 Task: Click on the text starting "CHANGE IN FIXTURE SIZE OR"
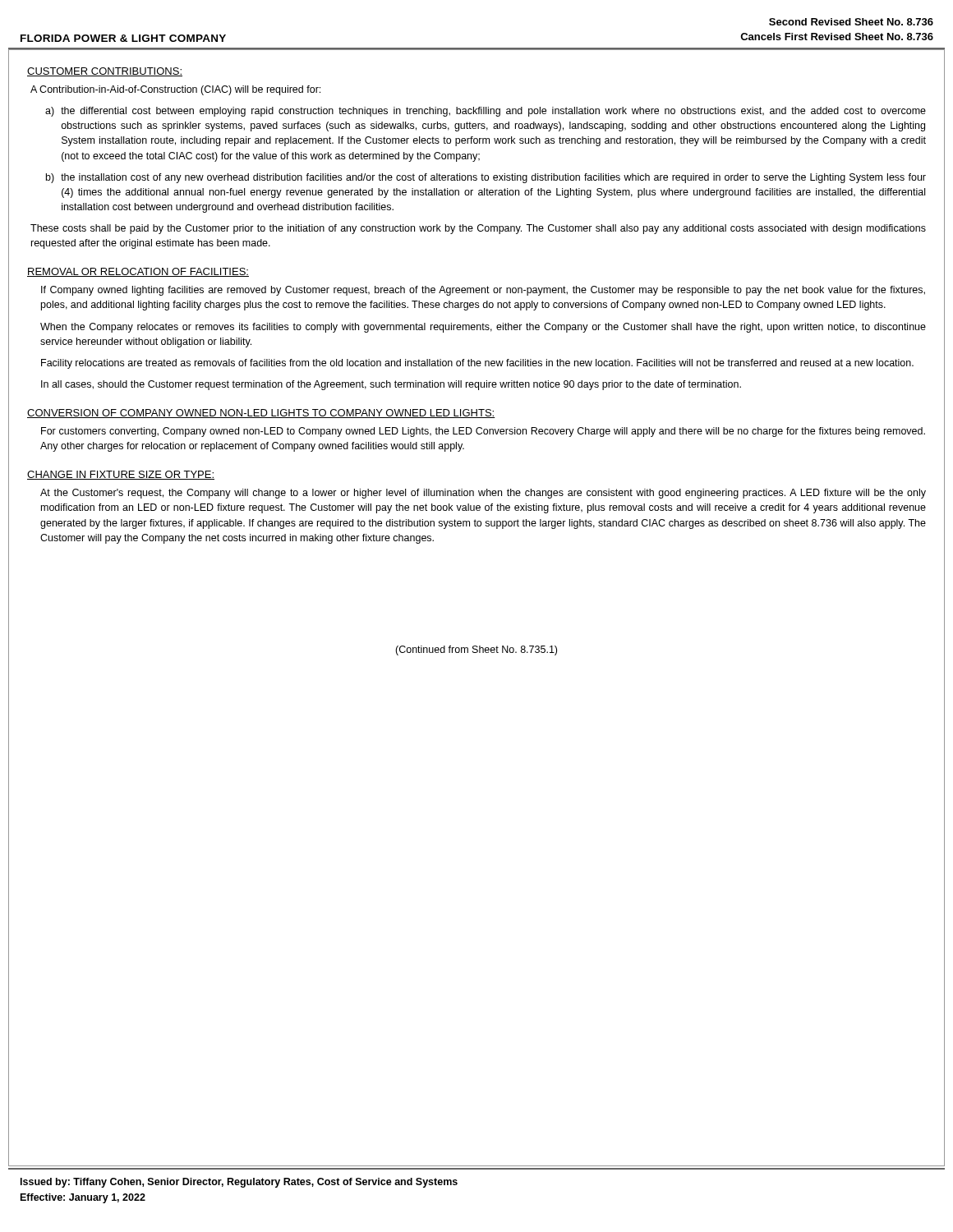tap(121, 475)
